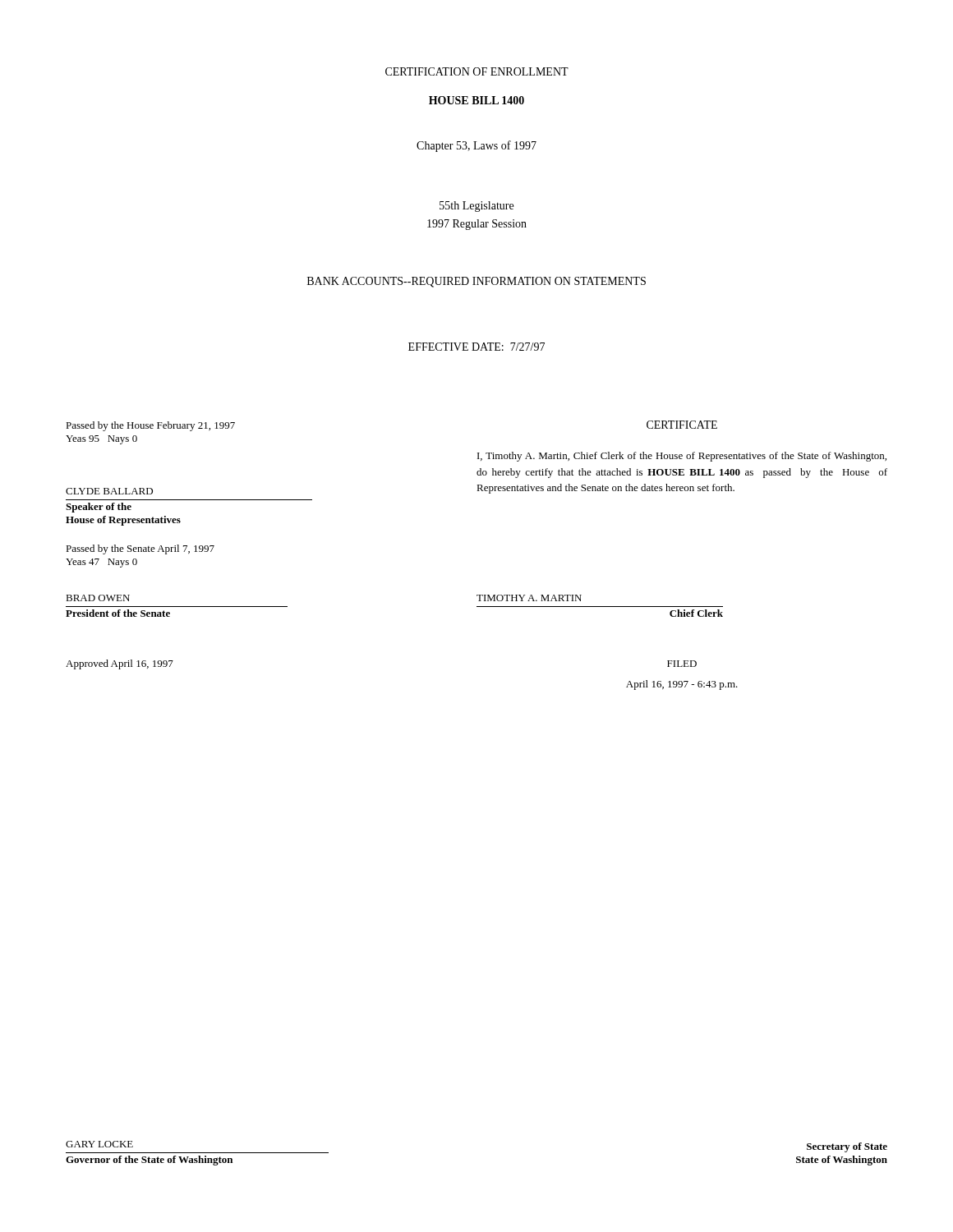Locate the block of text that opens with "Passed by the Senate"
This screenshot has height=1232, width=953.
140,555
